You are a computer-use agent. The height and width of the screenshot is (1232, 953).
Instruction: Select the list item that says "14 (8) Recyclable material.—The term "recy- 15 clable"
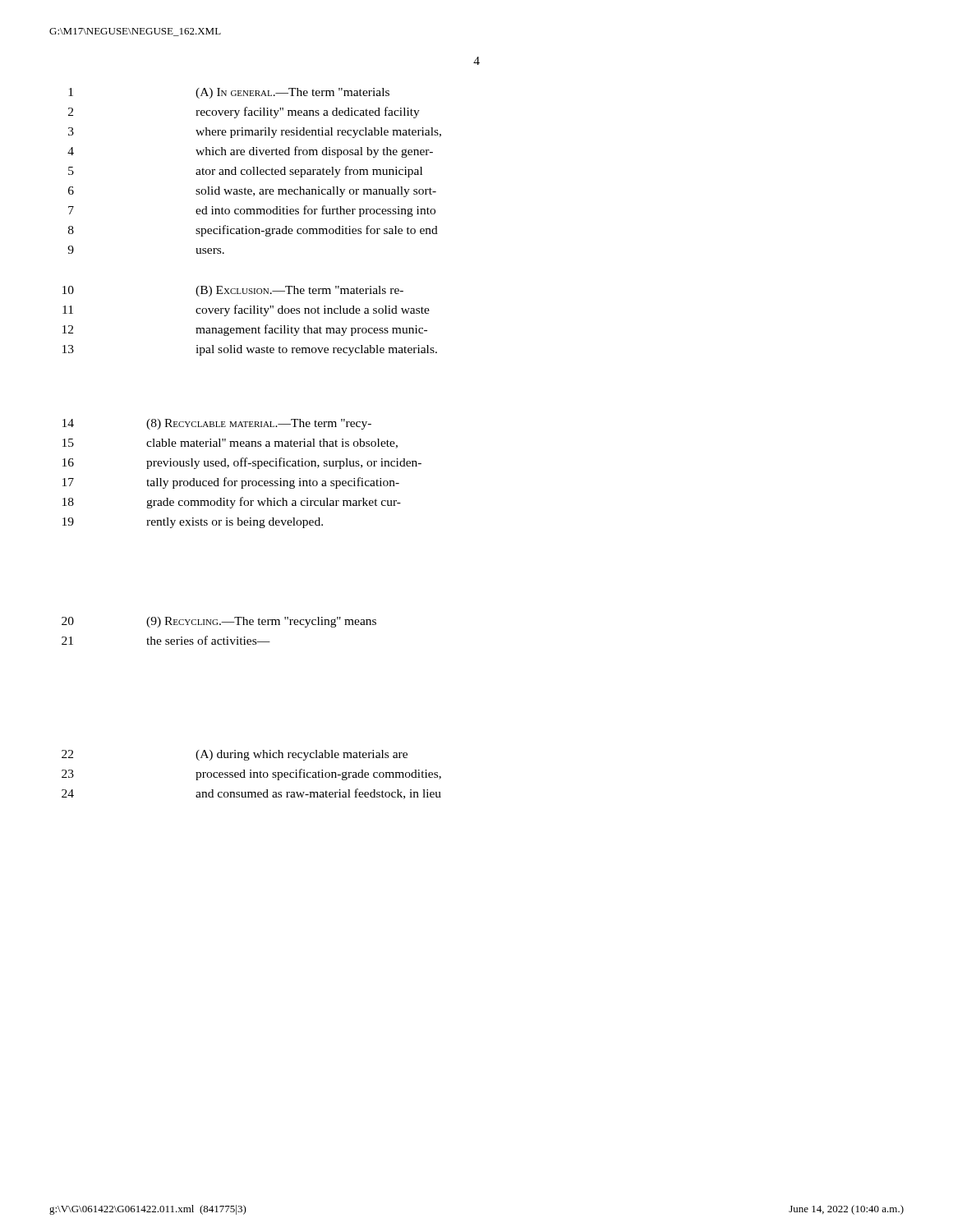pos(217,424)
